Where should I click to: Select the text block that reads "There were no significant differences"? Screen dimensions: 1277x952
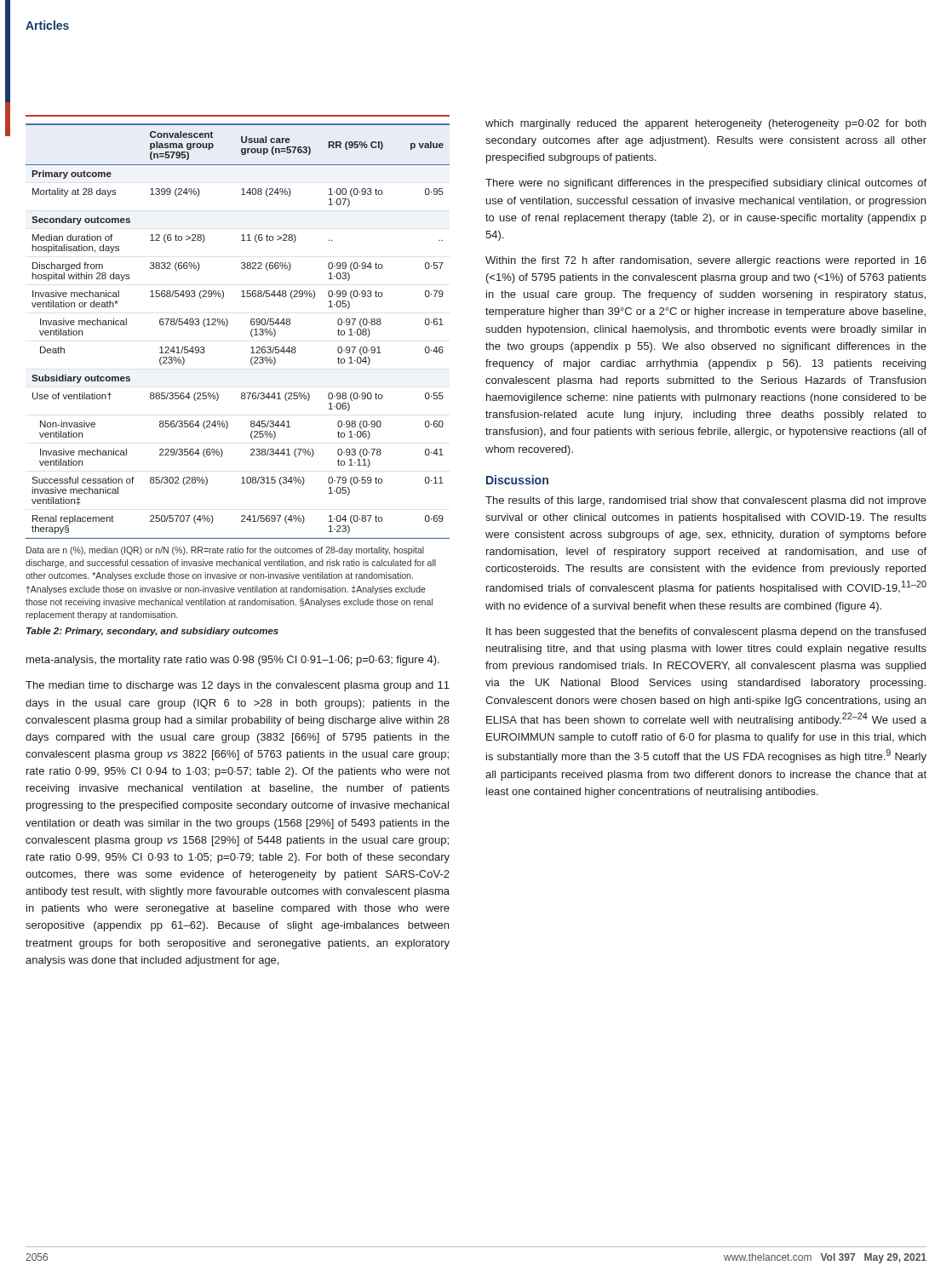(x=706, y=209)
